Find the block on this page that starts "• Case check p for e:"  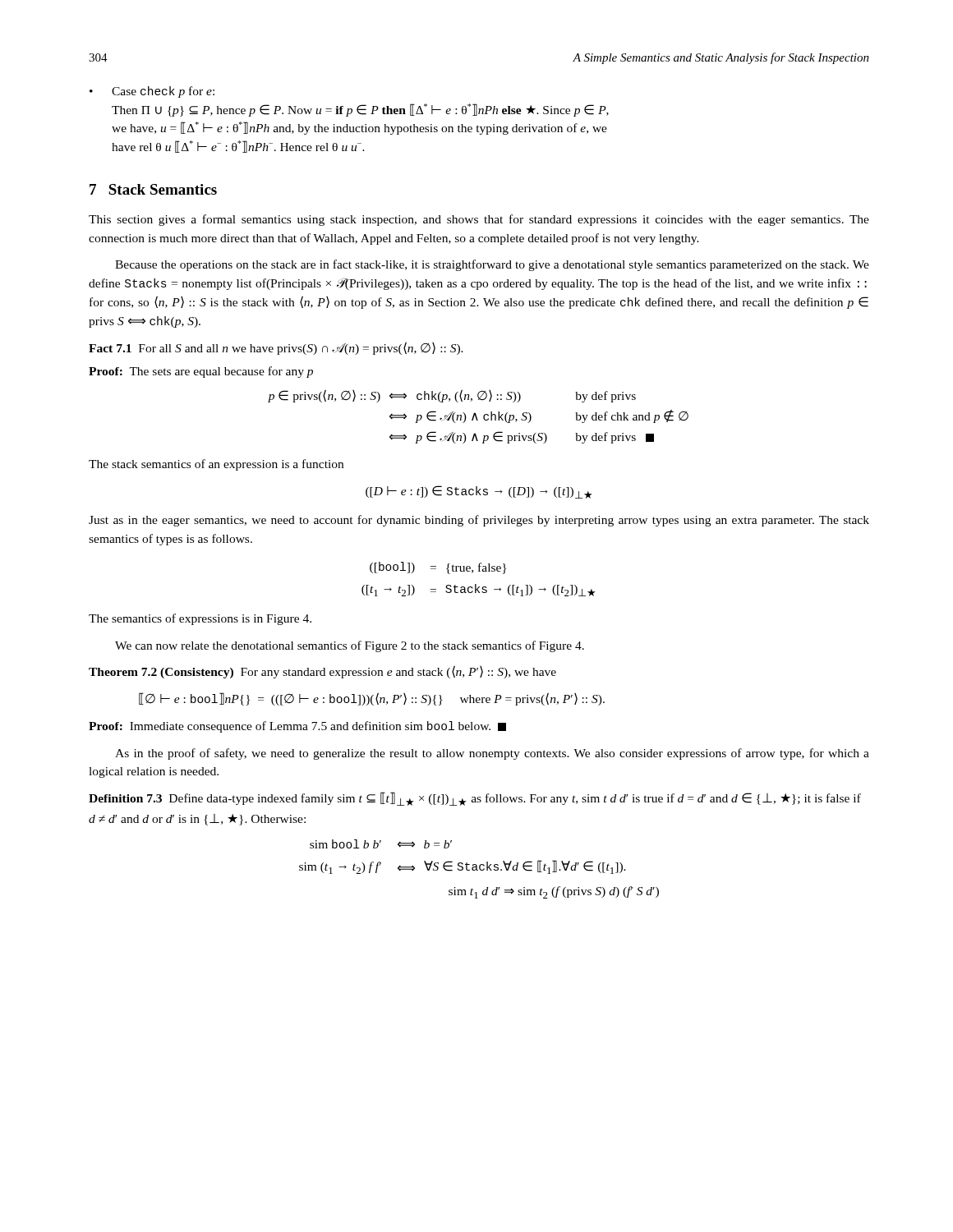(x=479, y=119)
